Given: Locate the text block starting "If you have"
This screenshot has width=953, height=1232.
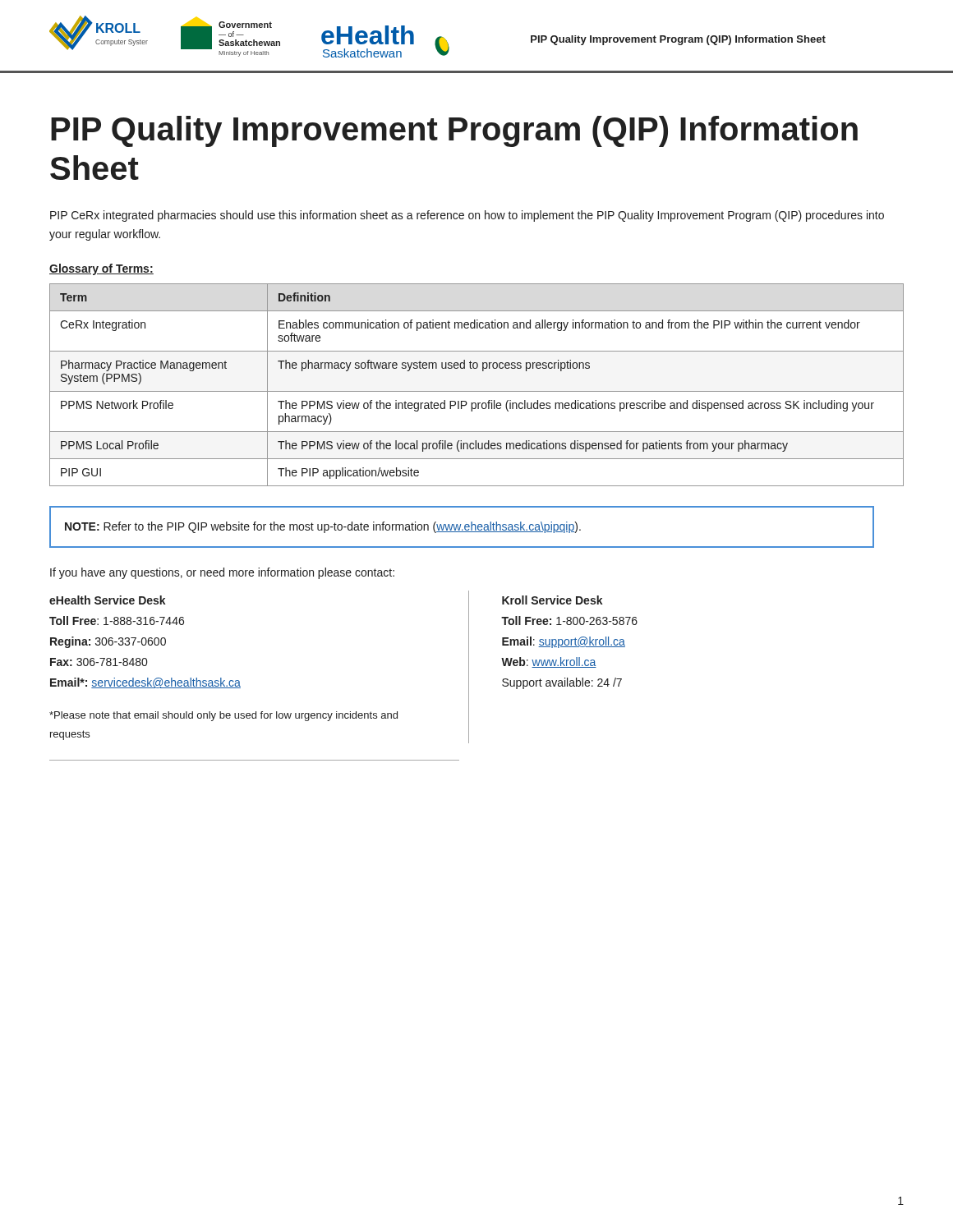Looking at the screenshot, I should click(222, 572).
